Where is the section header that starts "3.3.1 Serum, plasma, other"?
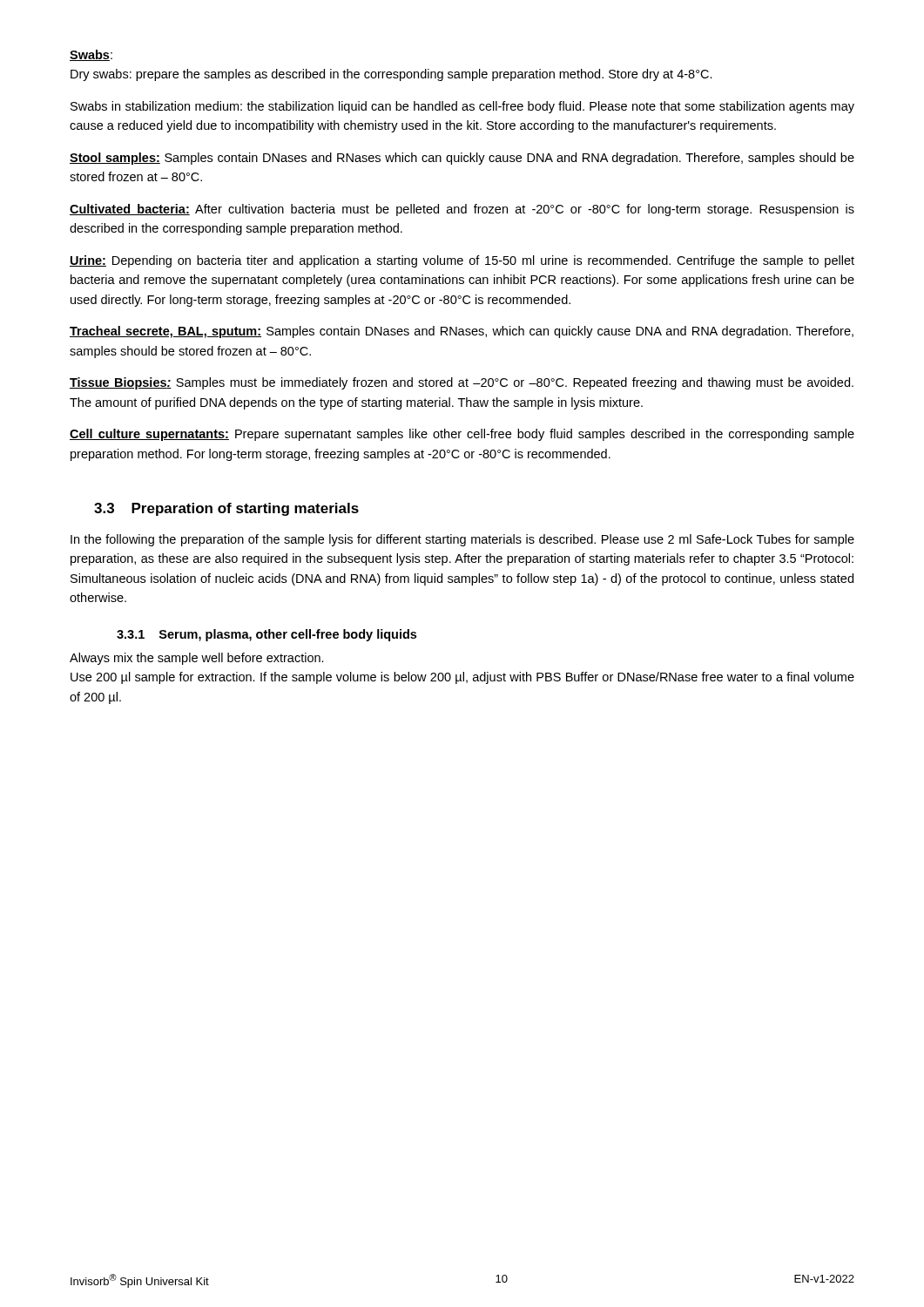924x1307 pixels. pos(267,634)
